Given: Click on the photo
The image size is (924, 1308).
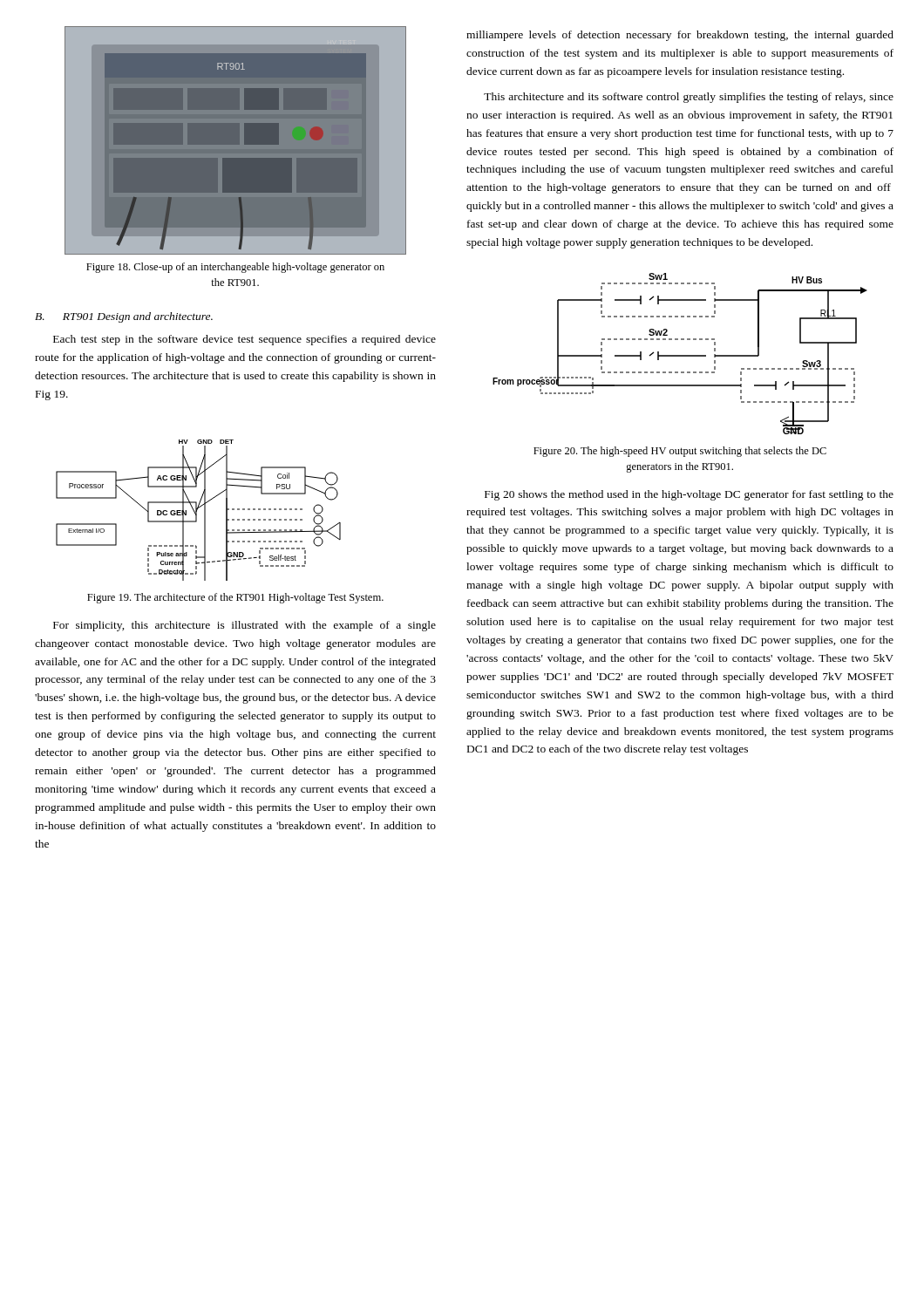Looking at the screenshot, I should (235, 140).
